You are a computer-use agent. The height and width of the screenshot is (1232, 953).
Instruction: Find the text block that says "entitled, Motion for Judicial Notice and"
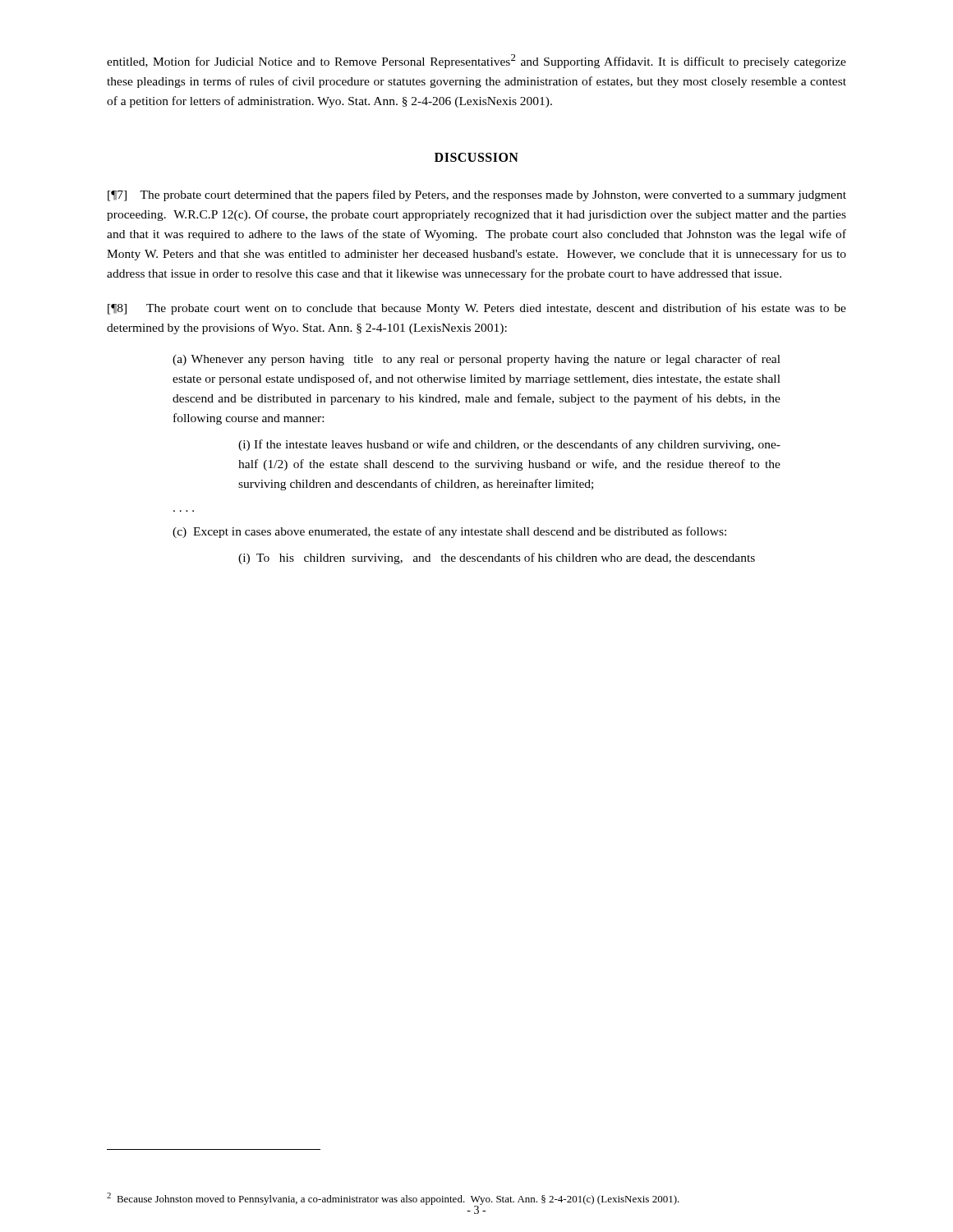coord(476,79)
